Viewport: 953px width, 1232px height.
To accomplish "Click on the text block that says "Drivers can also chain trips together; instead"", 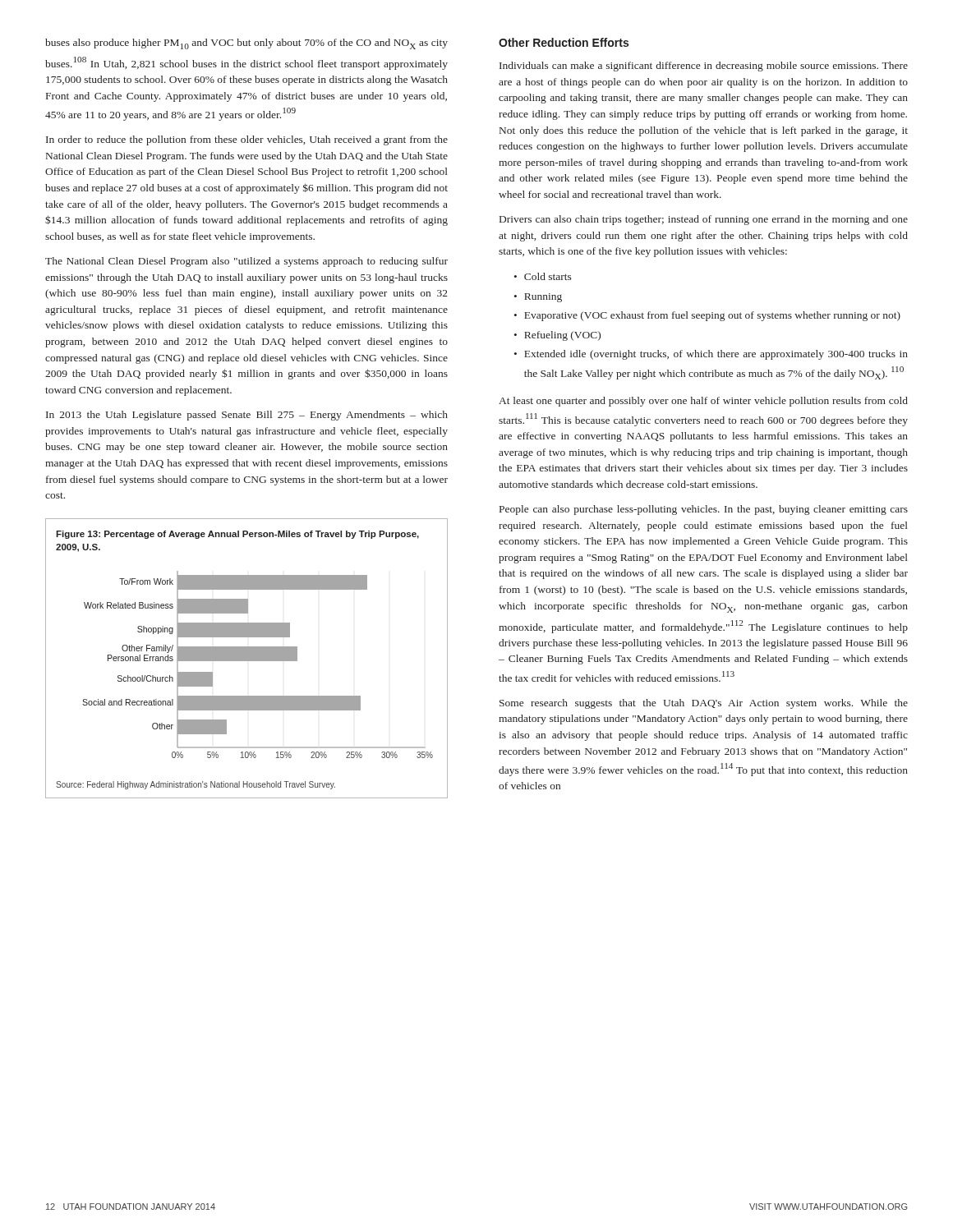I will pos(703,235).
